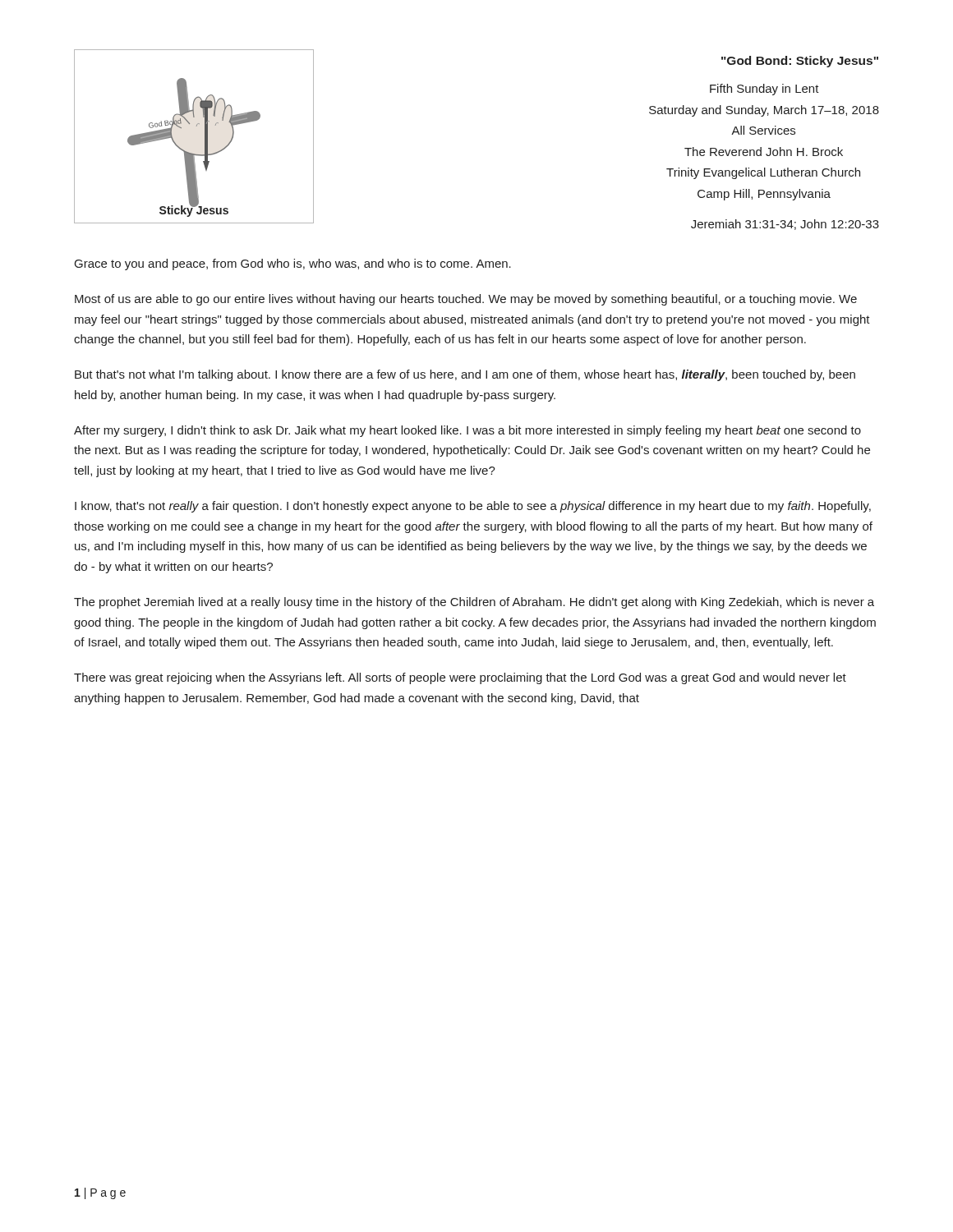
Task: Where is the passage that starts "Most of us are able to go our"?
Action: (x=472, y=319)
